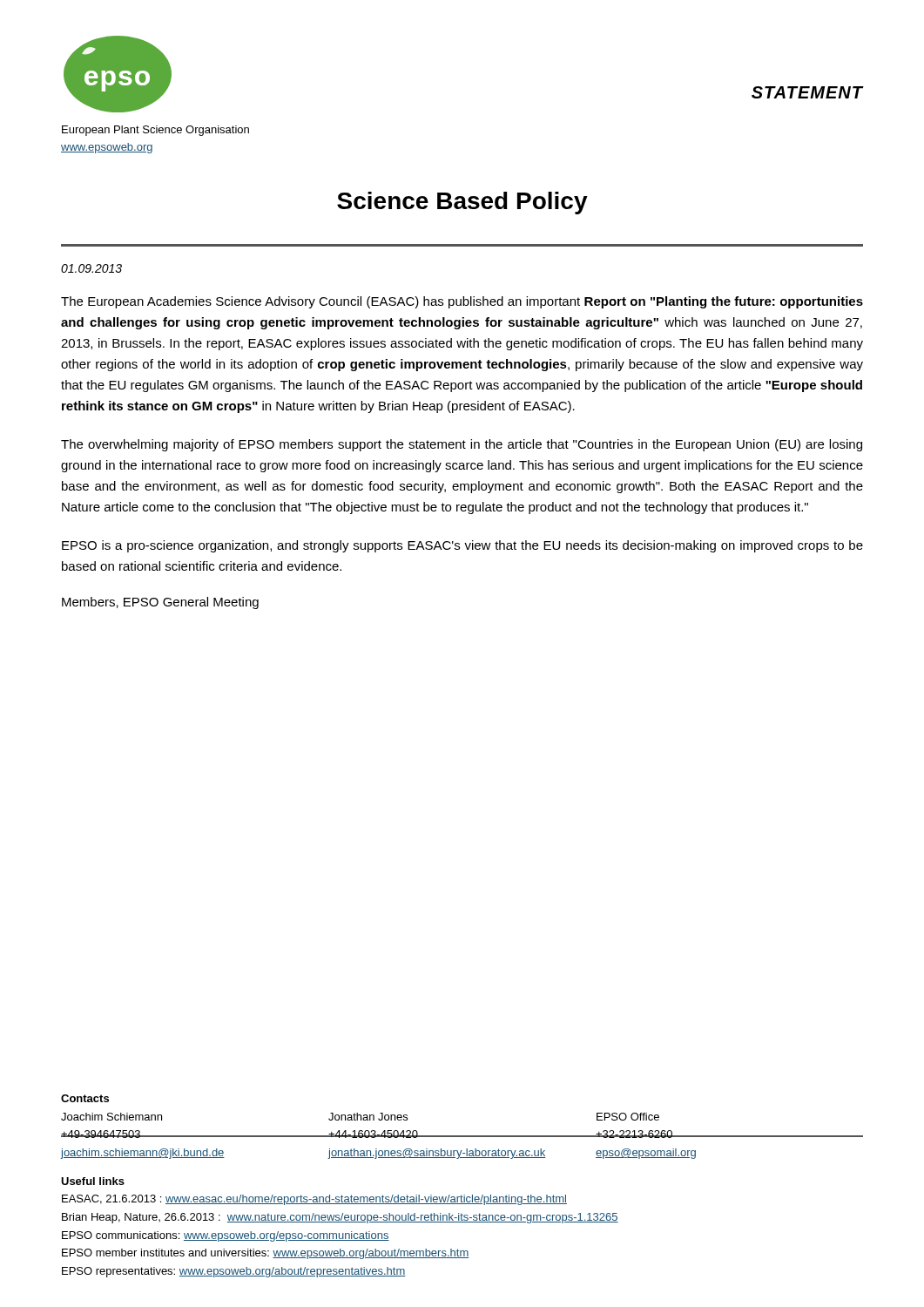Locate the text block starting "EPSO is a pro-science organization, and"
The width and height of the screenshot is (924, 1307).
coord(462,555)
